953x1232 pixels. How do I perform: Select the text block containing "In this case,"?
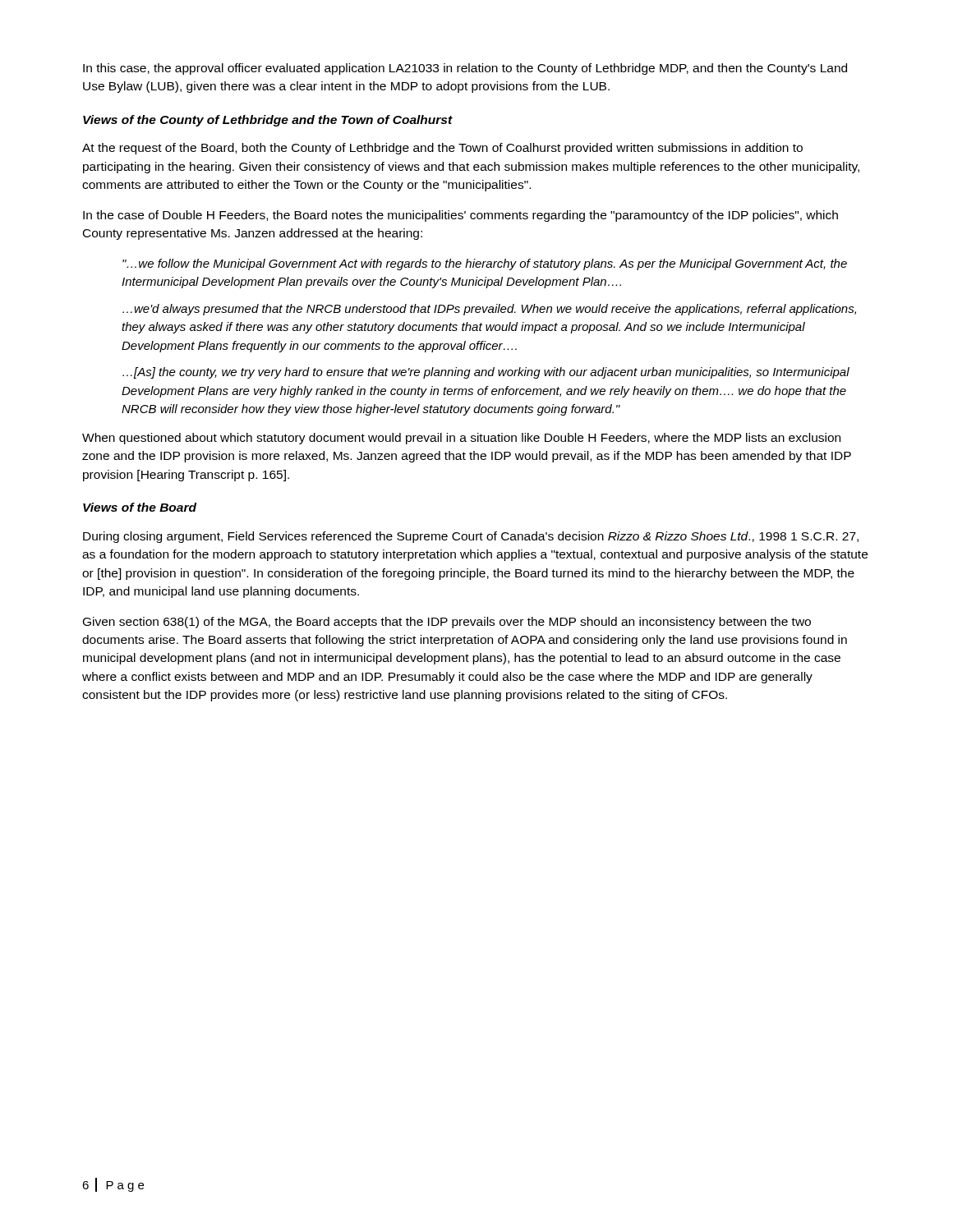click(465, 77)
